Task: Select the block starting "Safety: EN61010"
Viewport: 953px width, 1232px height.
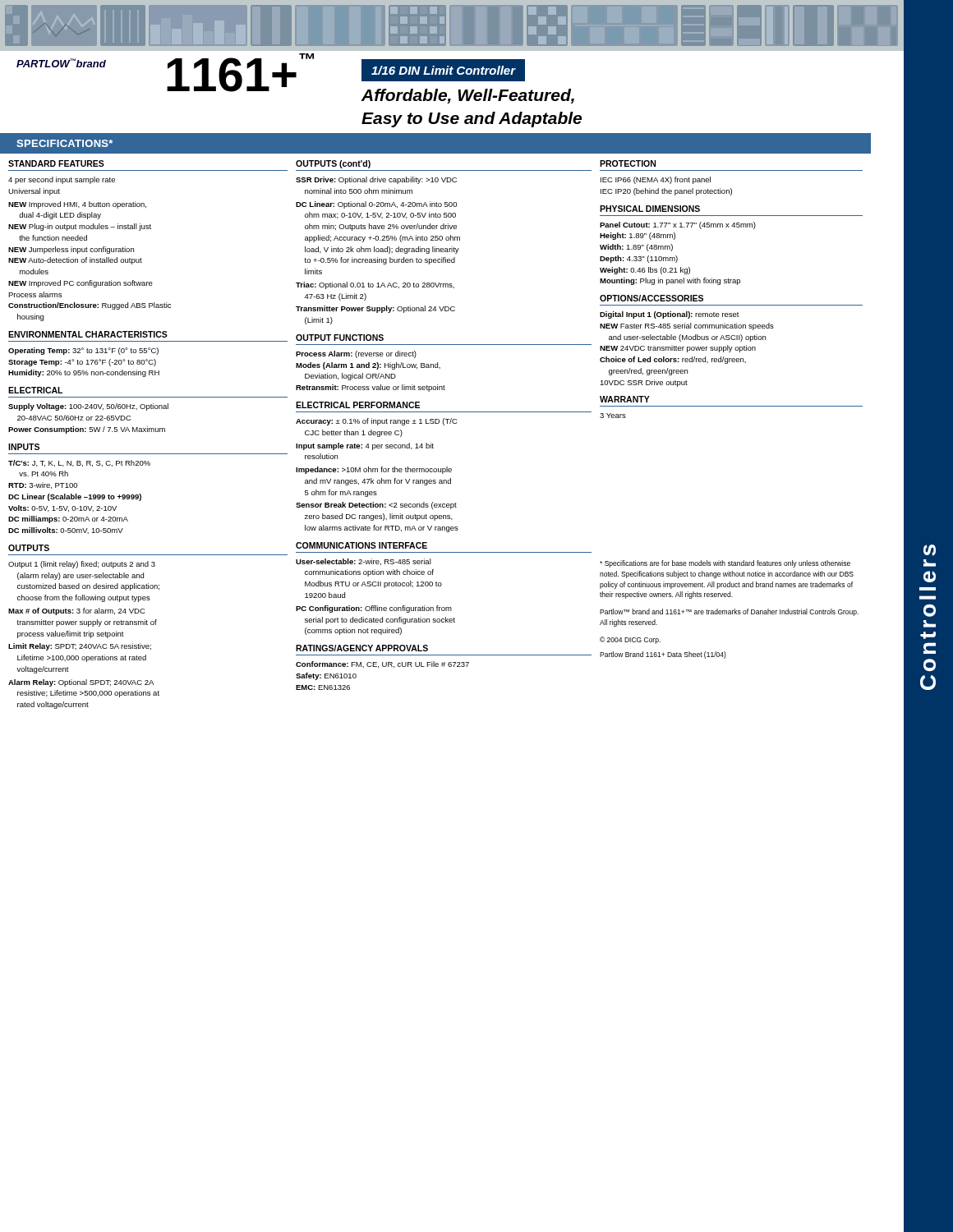Action: click(x=326, y=675)
